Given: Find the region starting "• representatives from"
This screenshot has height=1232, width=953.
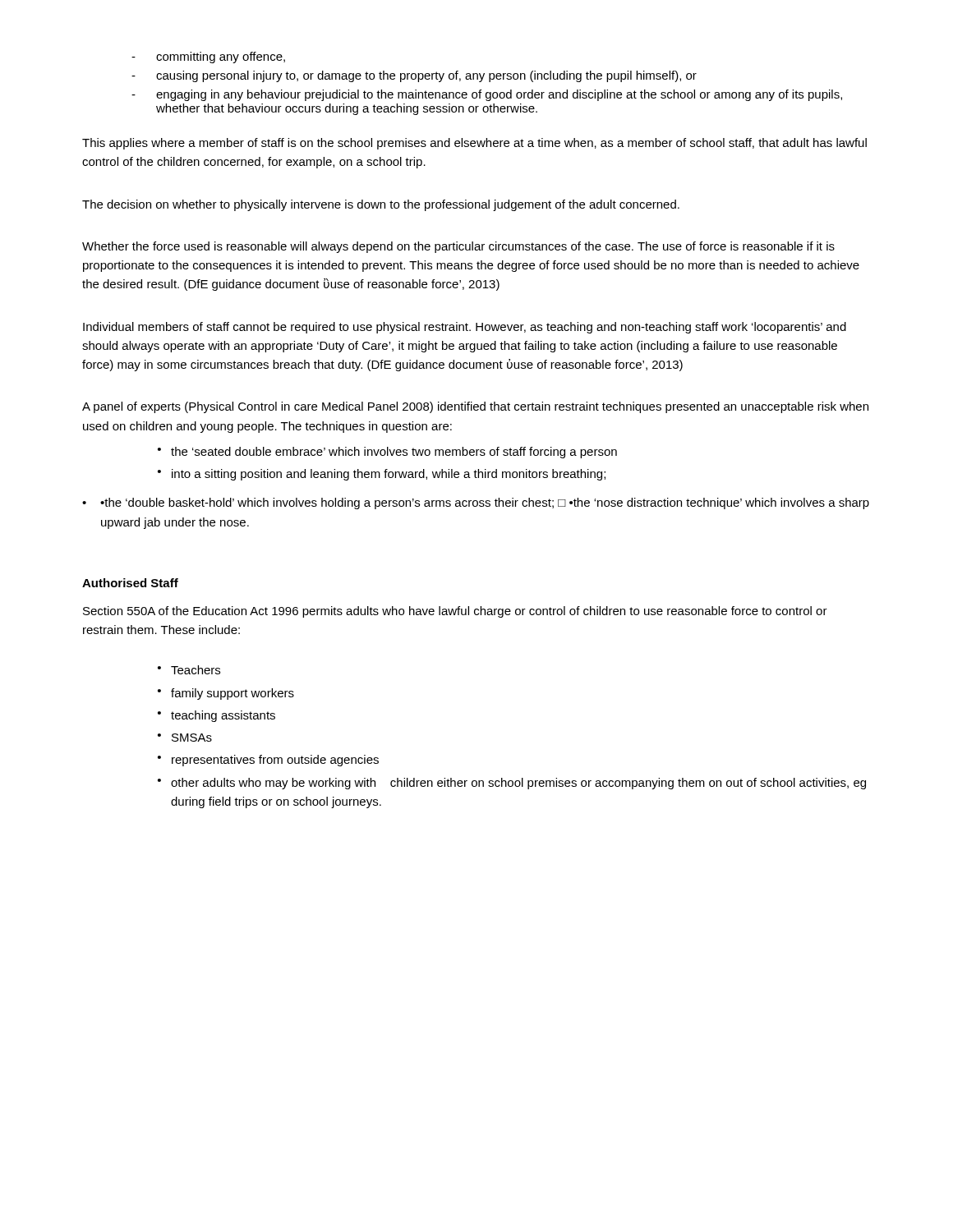Looking at the screenshot, I should click(268, 761).
